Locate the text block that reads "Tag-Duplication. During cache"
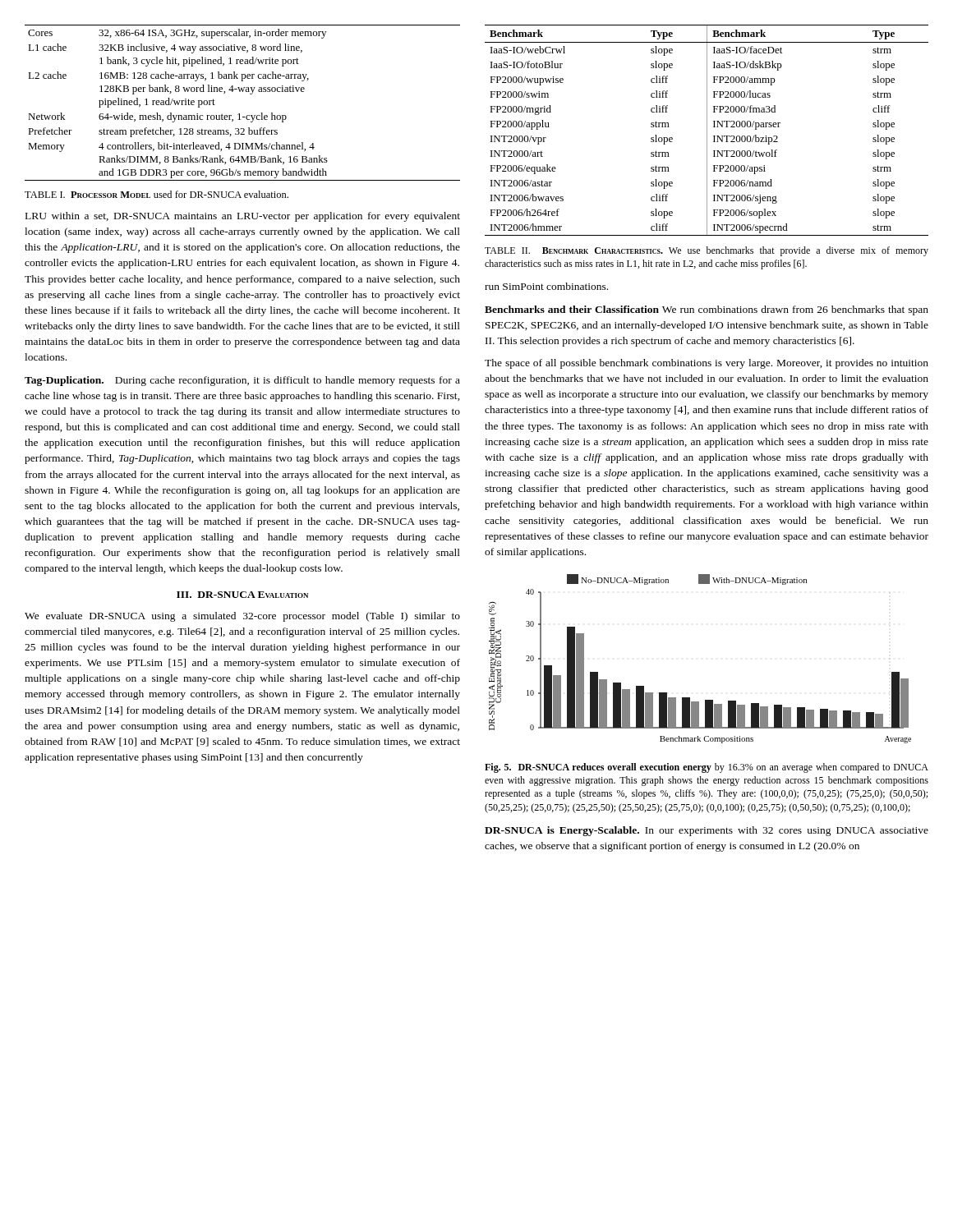The width and height of the screenshot is (953, 1232). (x=242, y=474)
